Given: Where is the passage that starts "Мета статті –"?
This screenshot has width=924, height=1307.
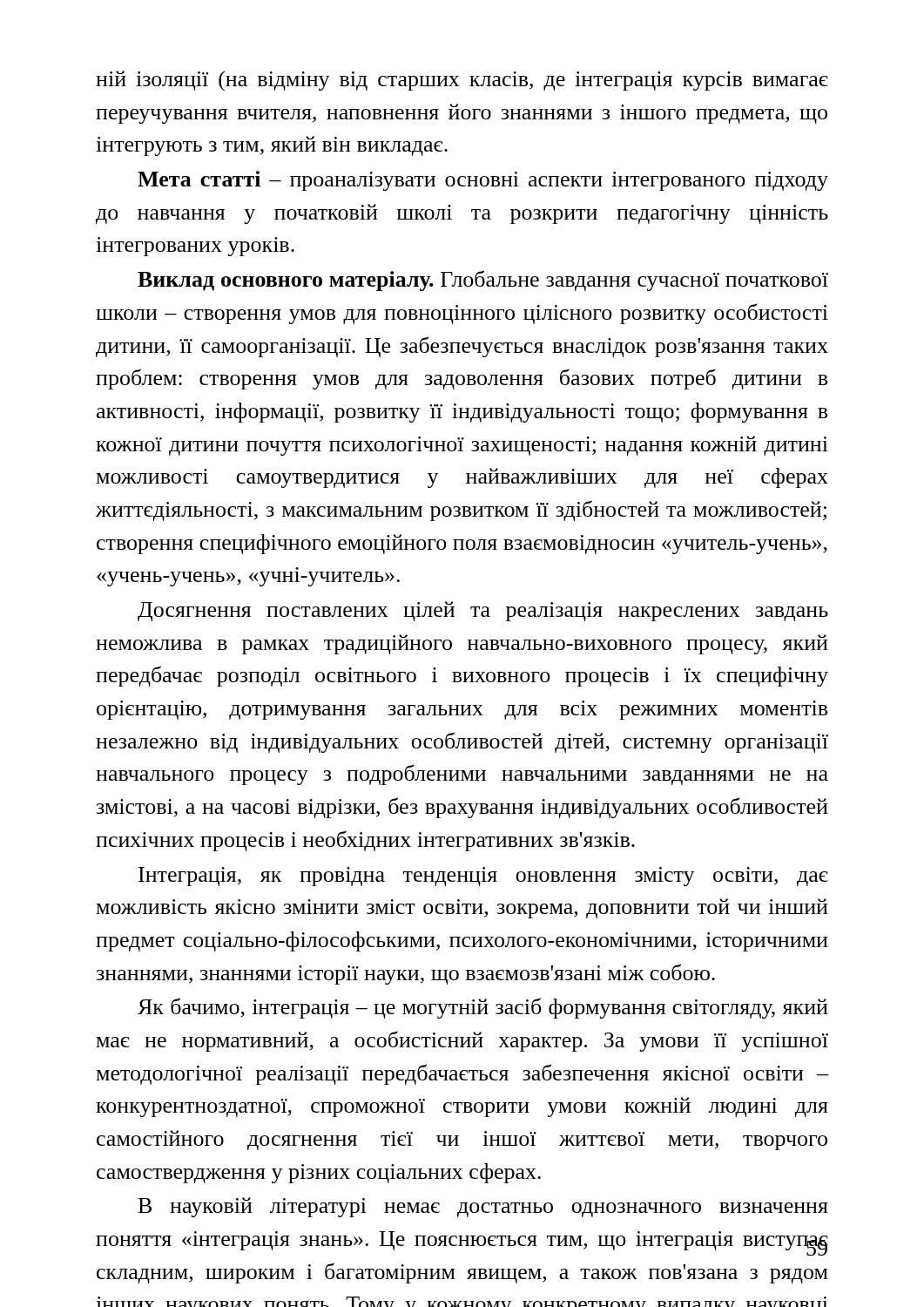Looking at the screenshot, I should click(462, 212).
